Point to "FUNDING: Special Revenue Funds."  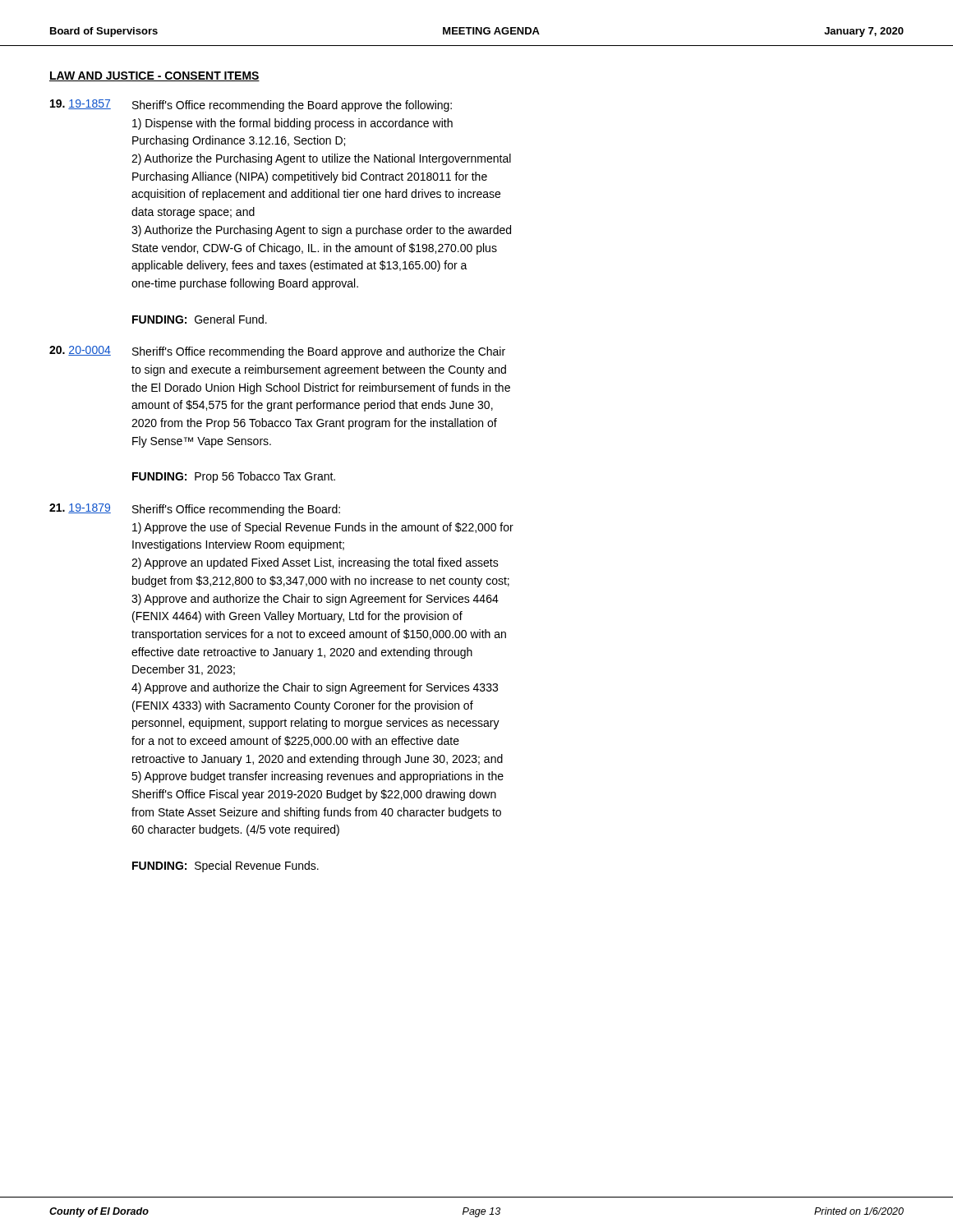(225, 866)
